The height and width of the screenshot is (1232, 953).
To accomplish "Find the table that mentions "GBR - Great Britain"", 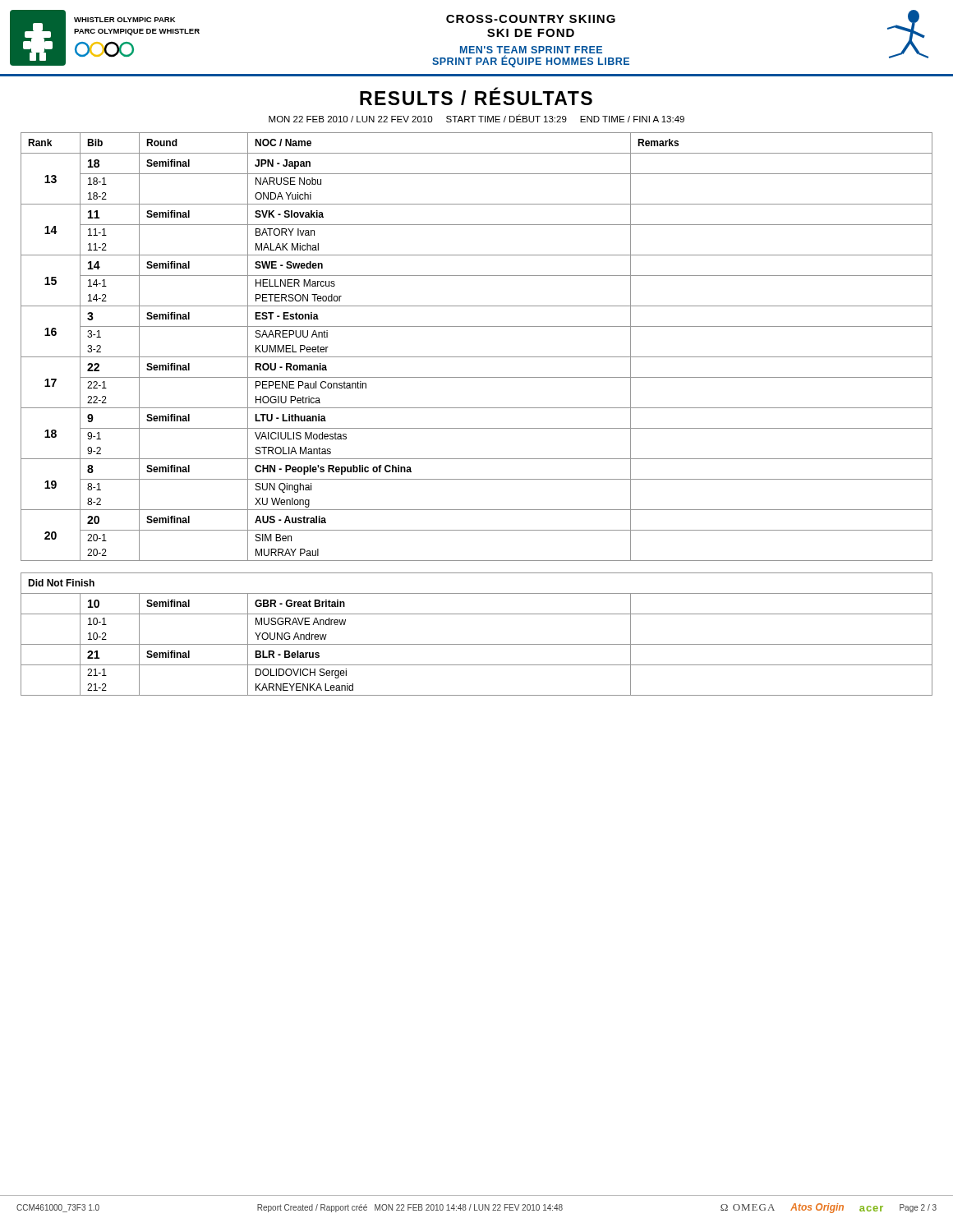I will click(476, 634).
